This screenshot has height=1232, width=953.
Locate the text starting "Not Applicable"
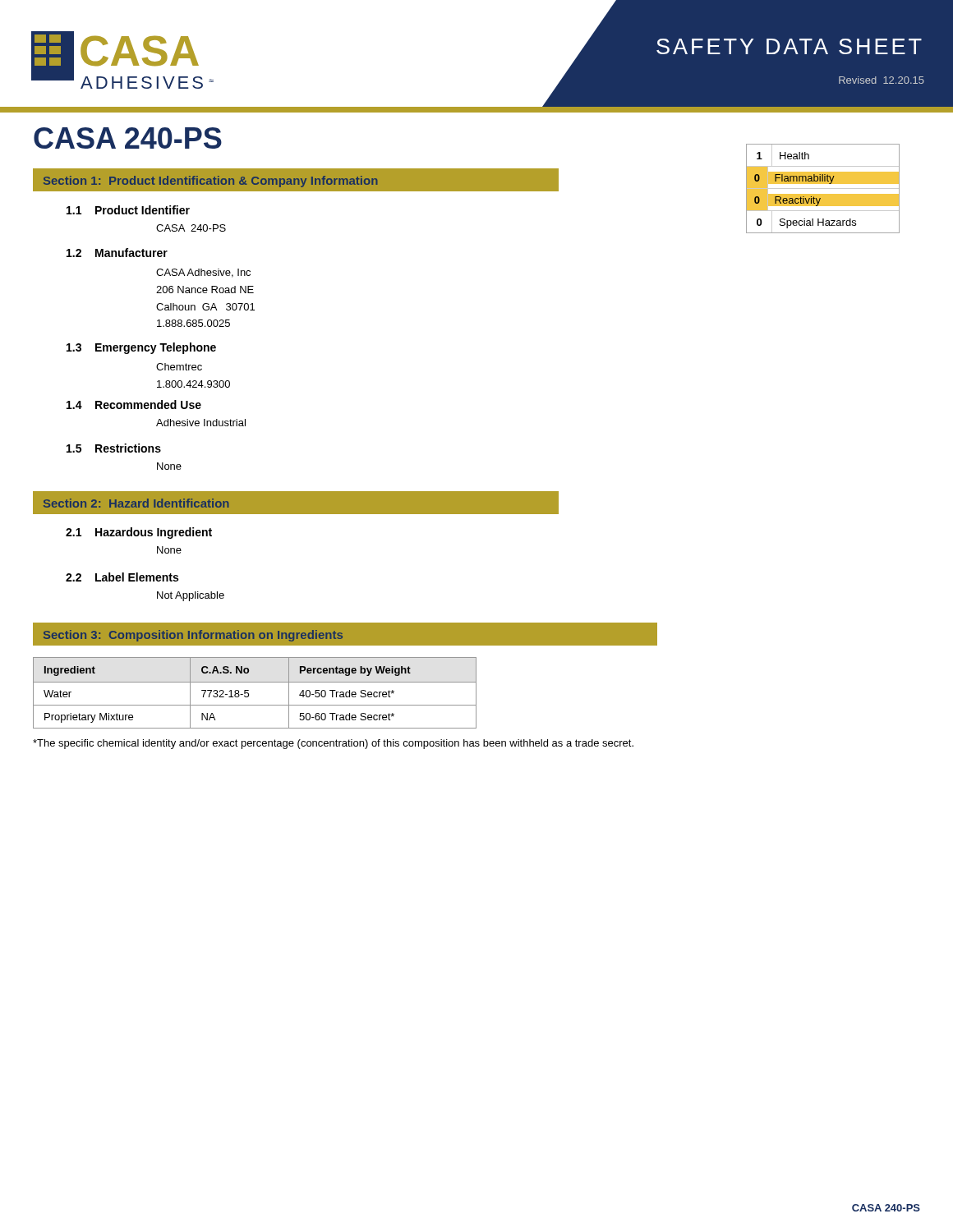(x=190, y=595)
